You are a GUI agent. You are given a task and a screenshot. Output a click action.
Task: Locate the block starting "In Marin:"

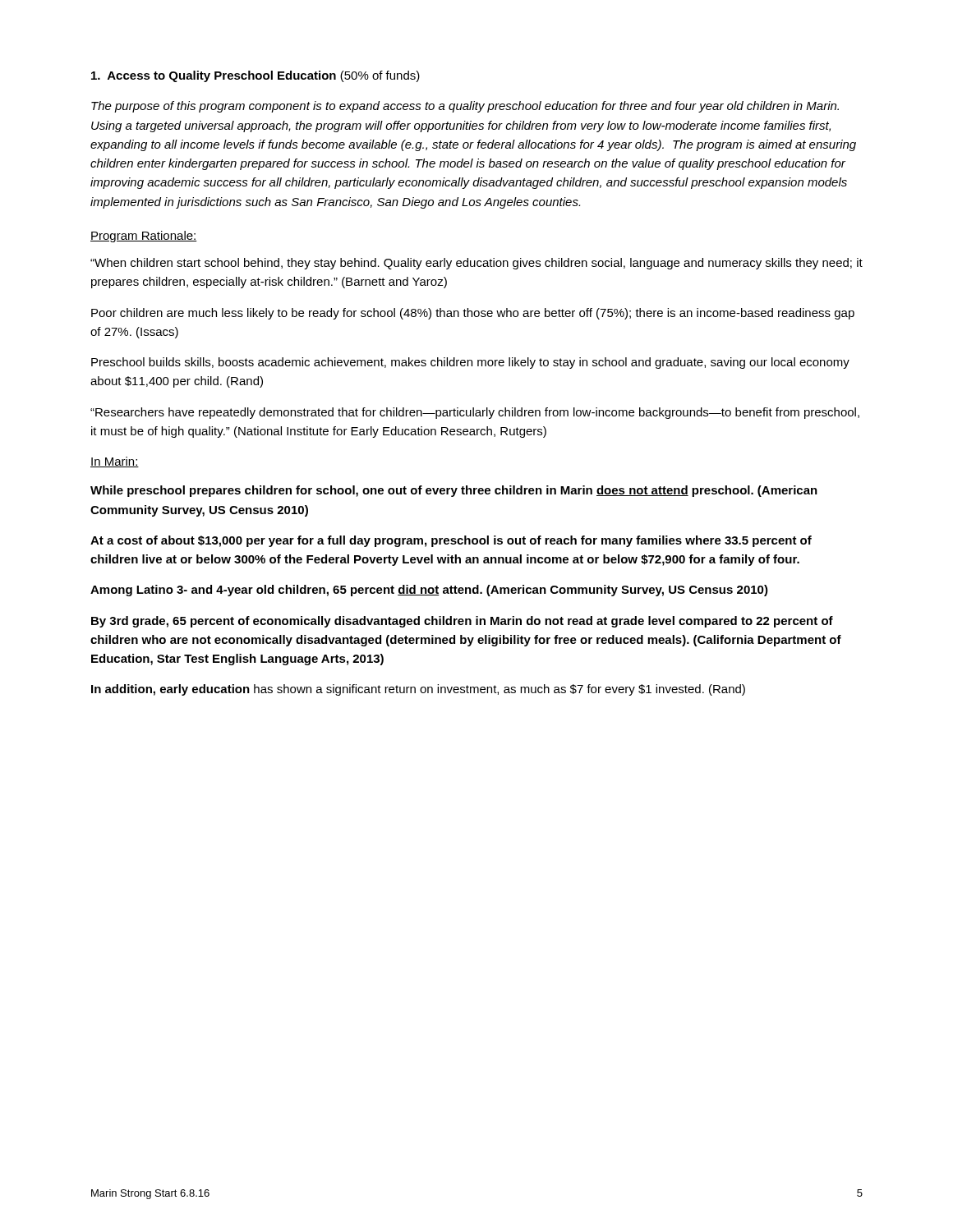point(114,461)
